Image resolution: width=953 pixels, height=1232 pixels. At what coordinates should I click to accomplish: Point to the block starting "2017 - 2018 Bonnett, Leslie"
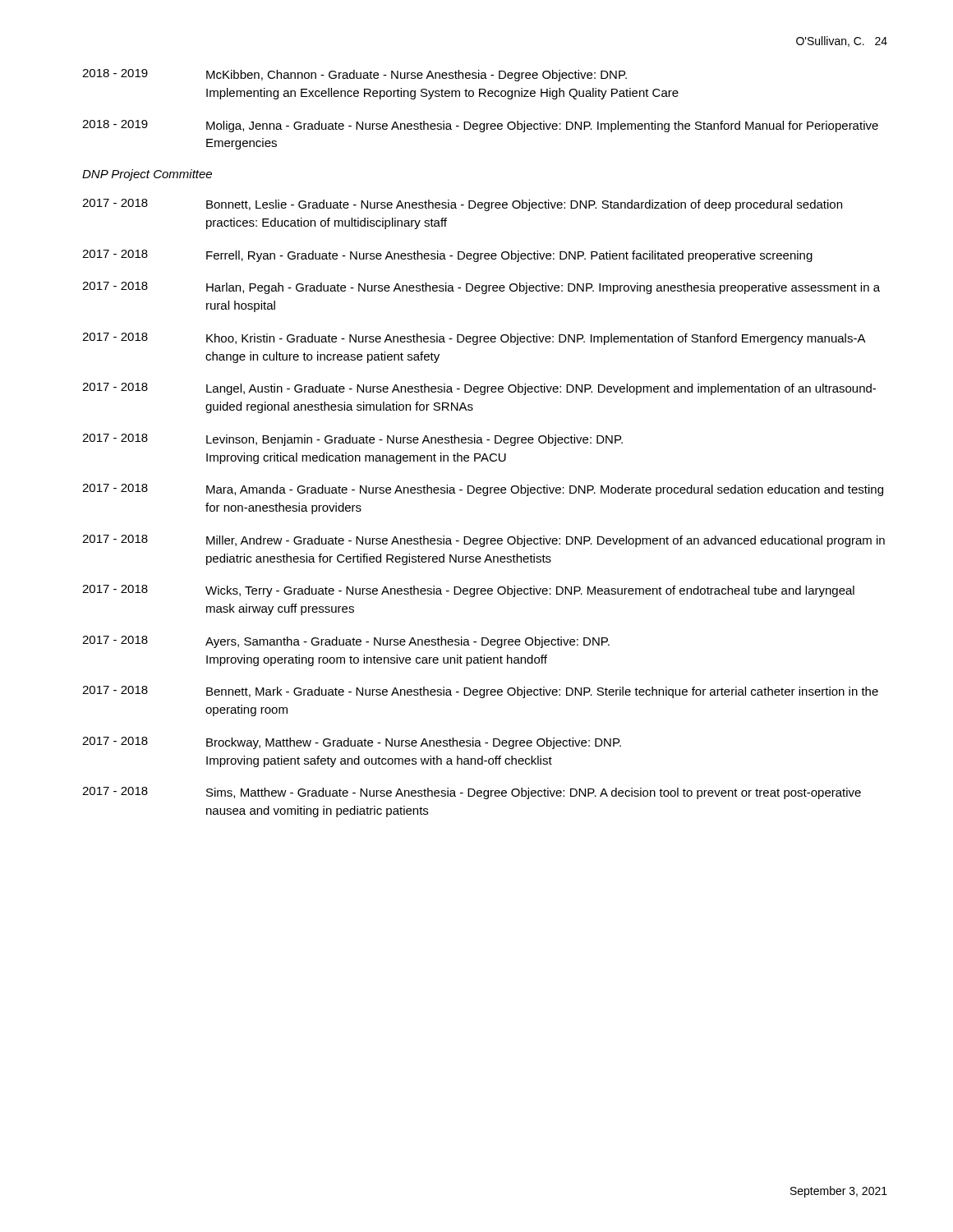pos(485,213)
